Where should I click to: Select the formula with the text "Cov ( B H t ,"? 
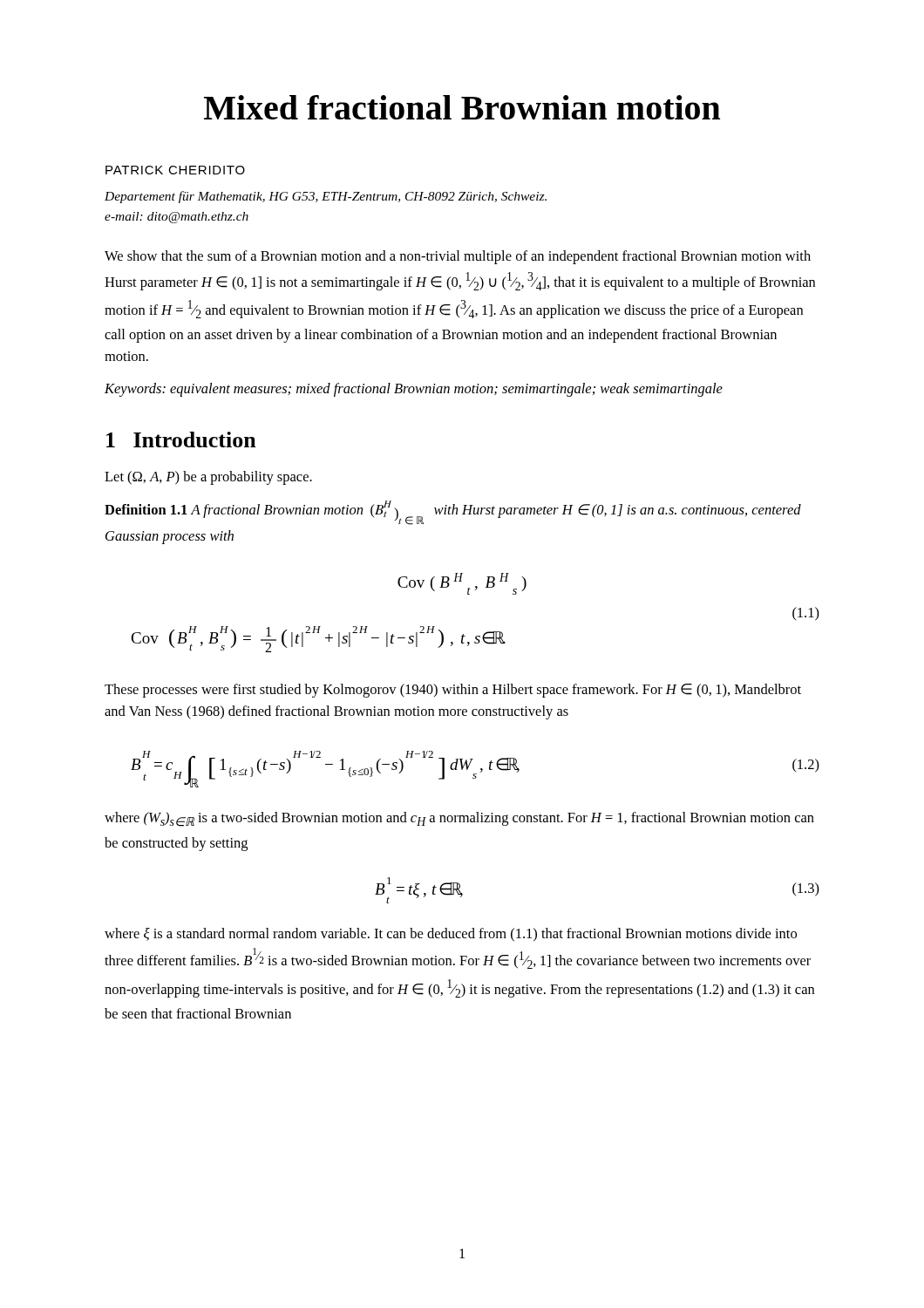(x=462, y=584)
